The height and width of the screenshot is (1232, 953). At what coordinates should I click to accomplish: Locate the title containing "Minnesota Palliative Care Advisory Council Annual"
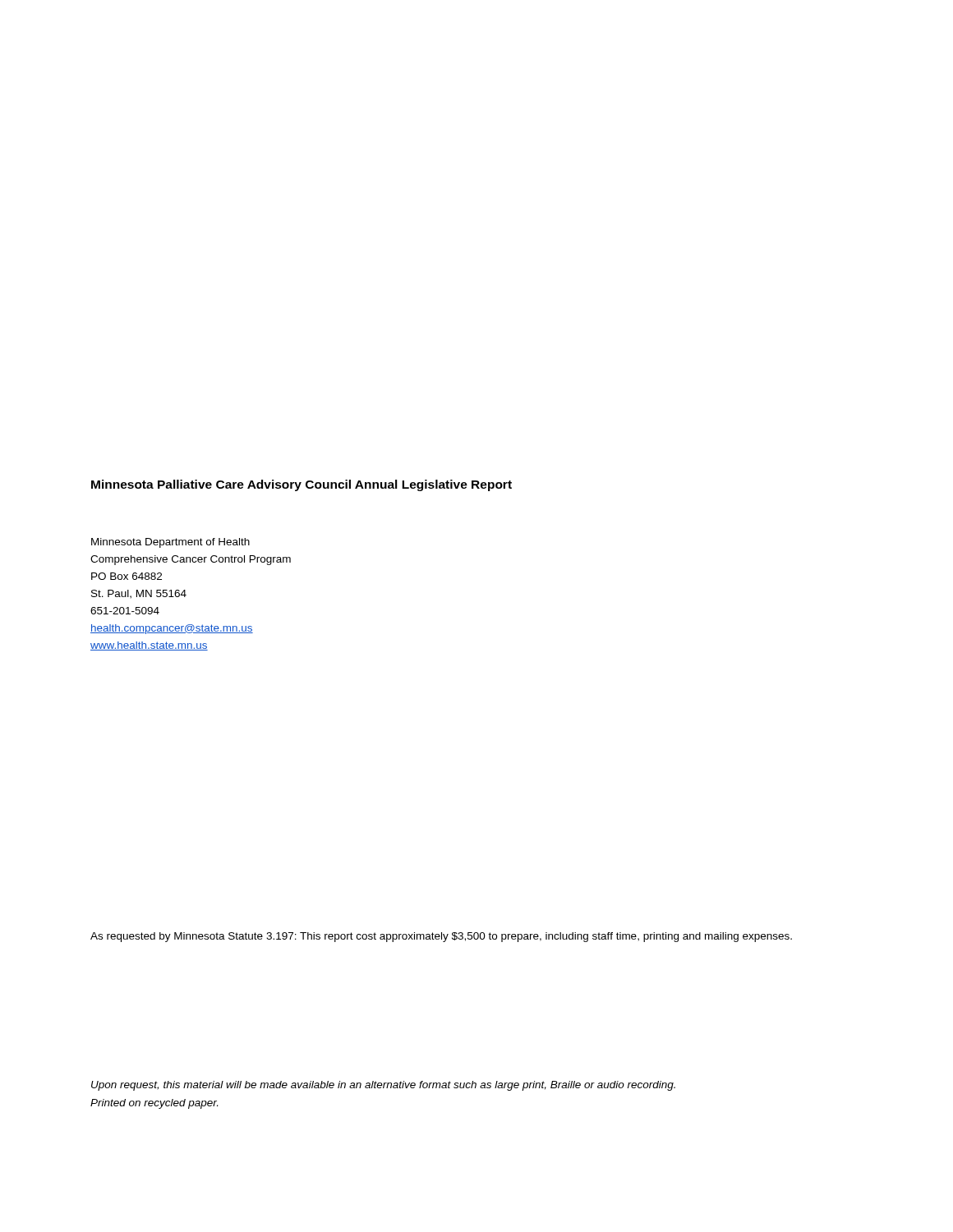(301, 484)
